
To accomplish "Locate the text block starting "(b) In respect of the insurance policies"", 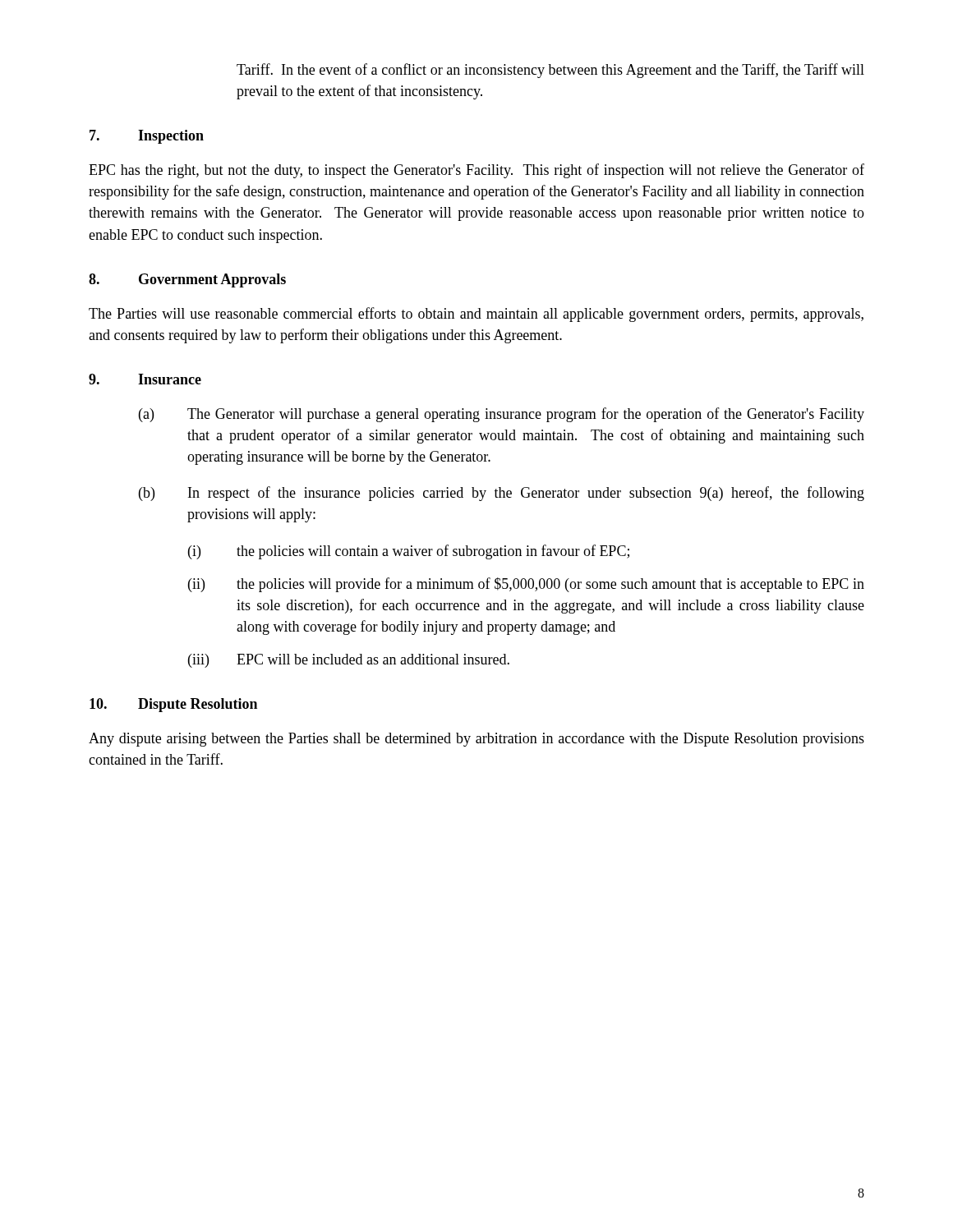I will [x=501, y=504].
